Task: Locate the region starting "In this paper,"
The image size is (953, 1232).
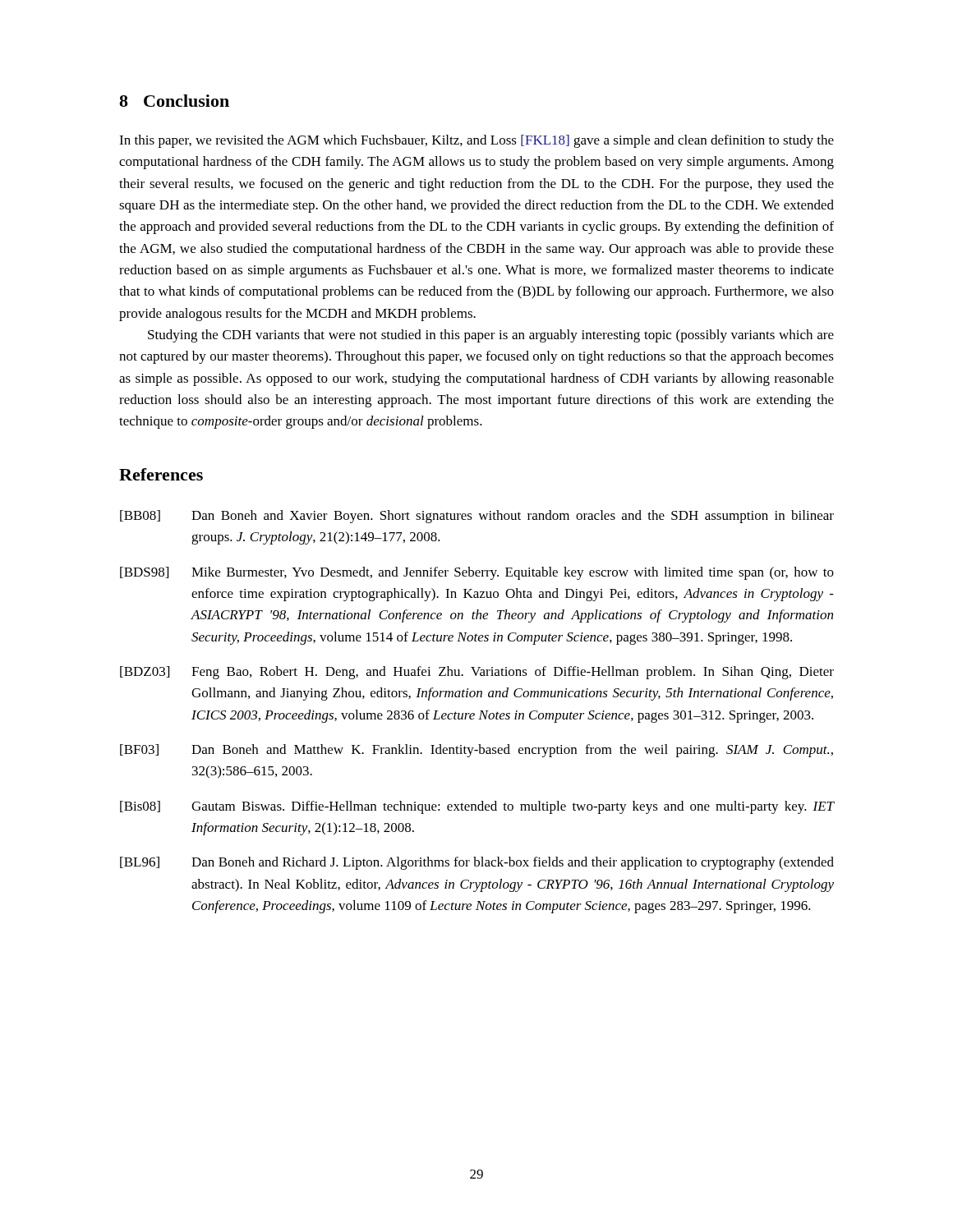Action: pyautogui.click(x=476, y=227)
